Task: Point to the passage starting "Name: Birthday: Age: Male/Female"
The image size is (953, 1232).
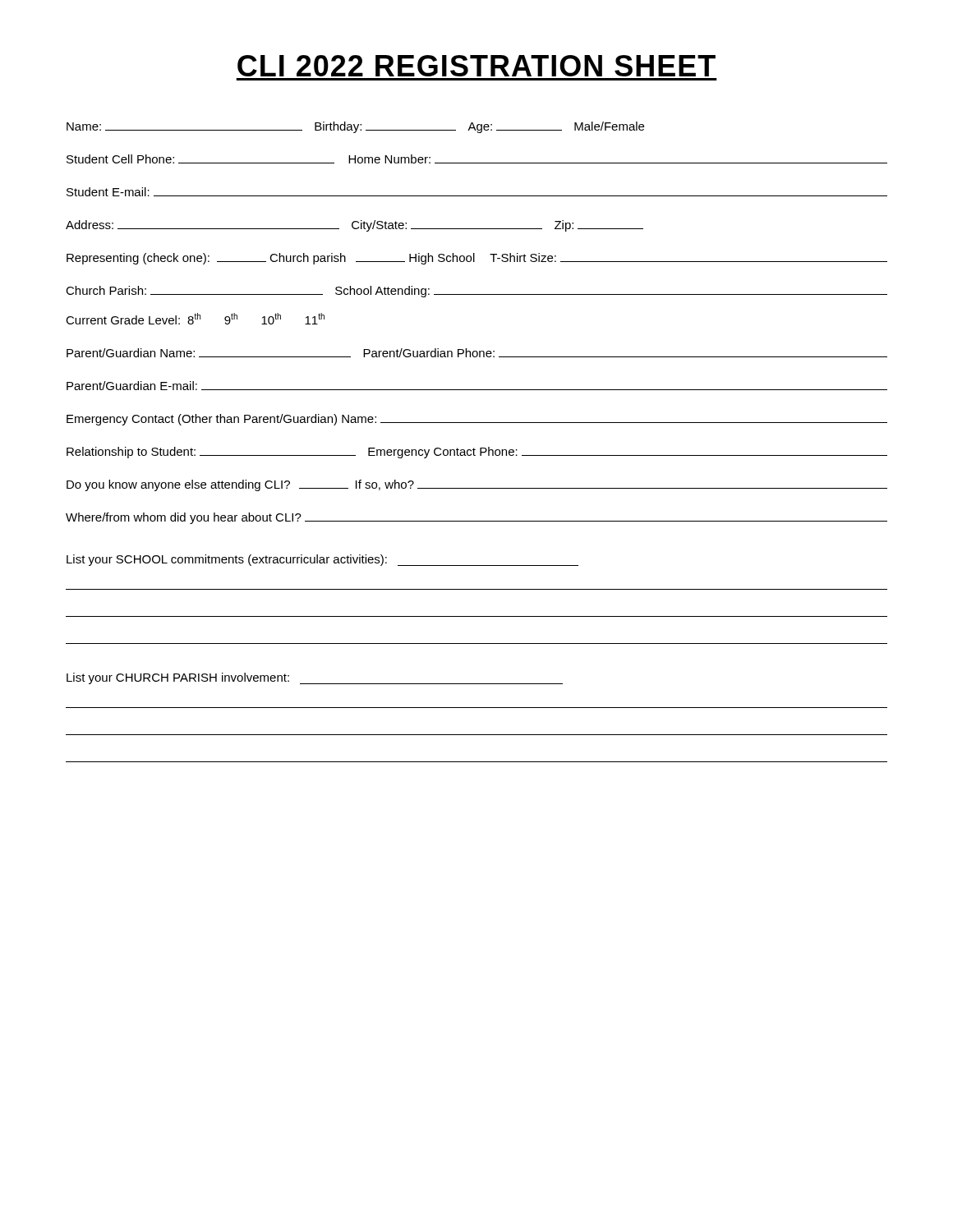Action: point(355,124)
